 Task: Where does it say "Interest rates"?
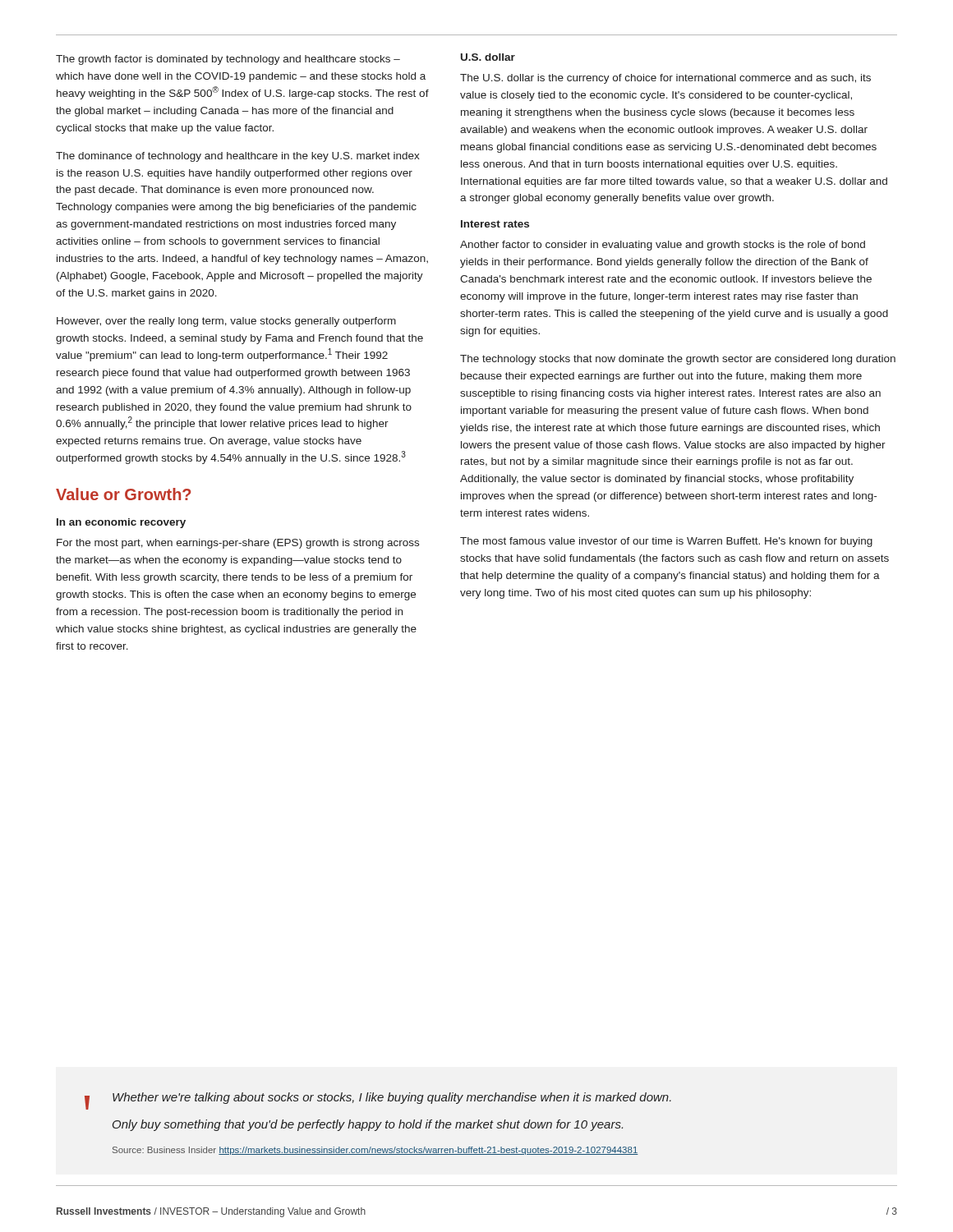coord(495,224)
